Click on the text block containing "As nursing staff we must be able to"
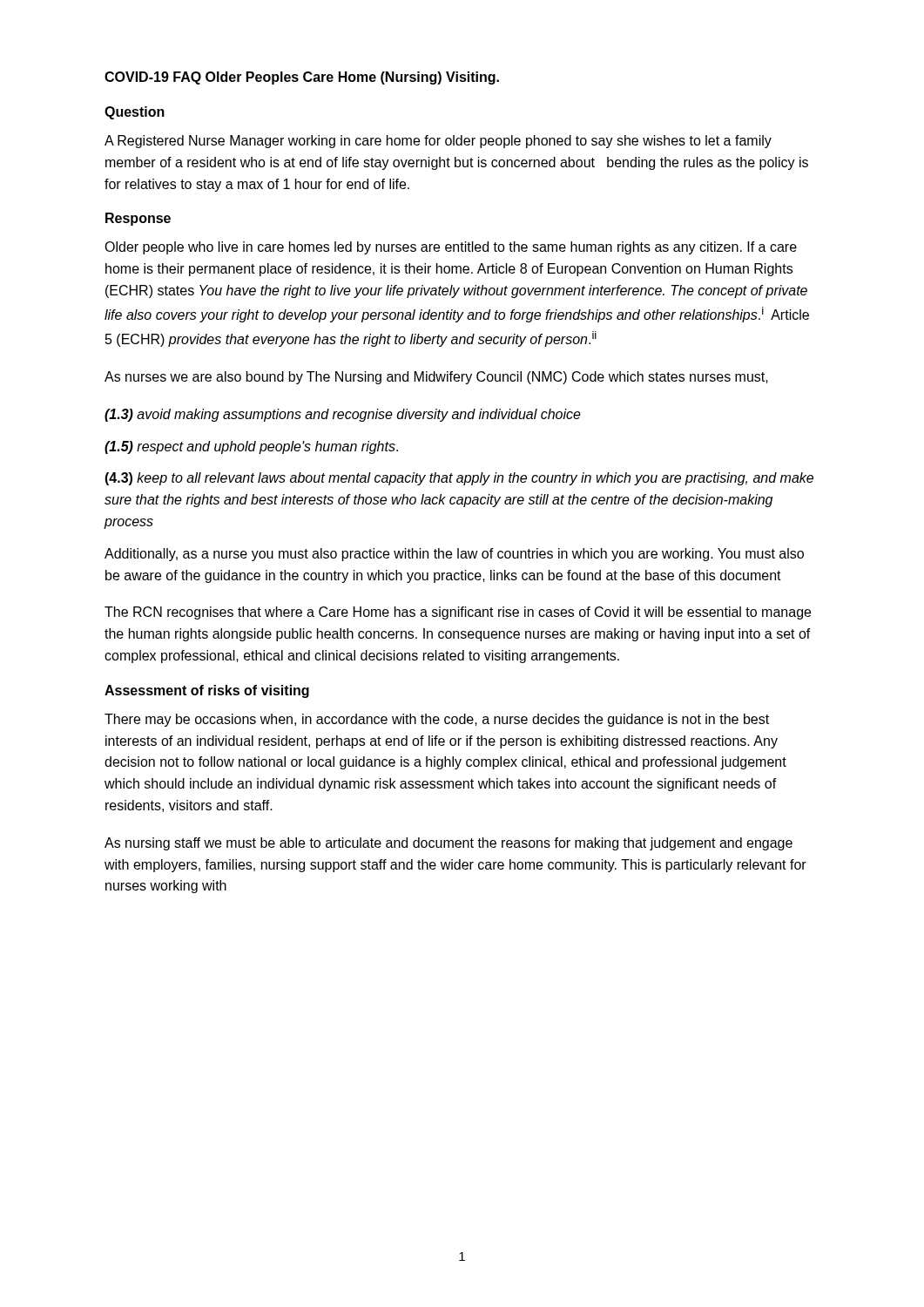Screen dimensions: 1307x924 pyautogui.click(x=455, y=864)
